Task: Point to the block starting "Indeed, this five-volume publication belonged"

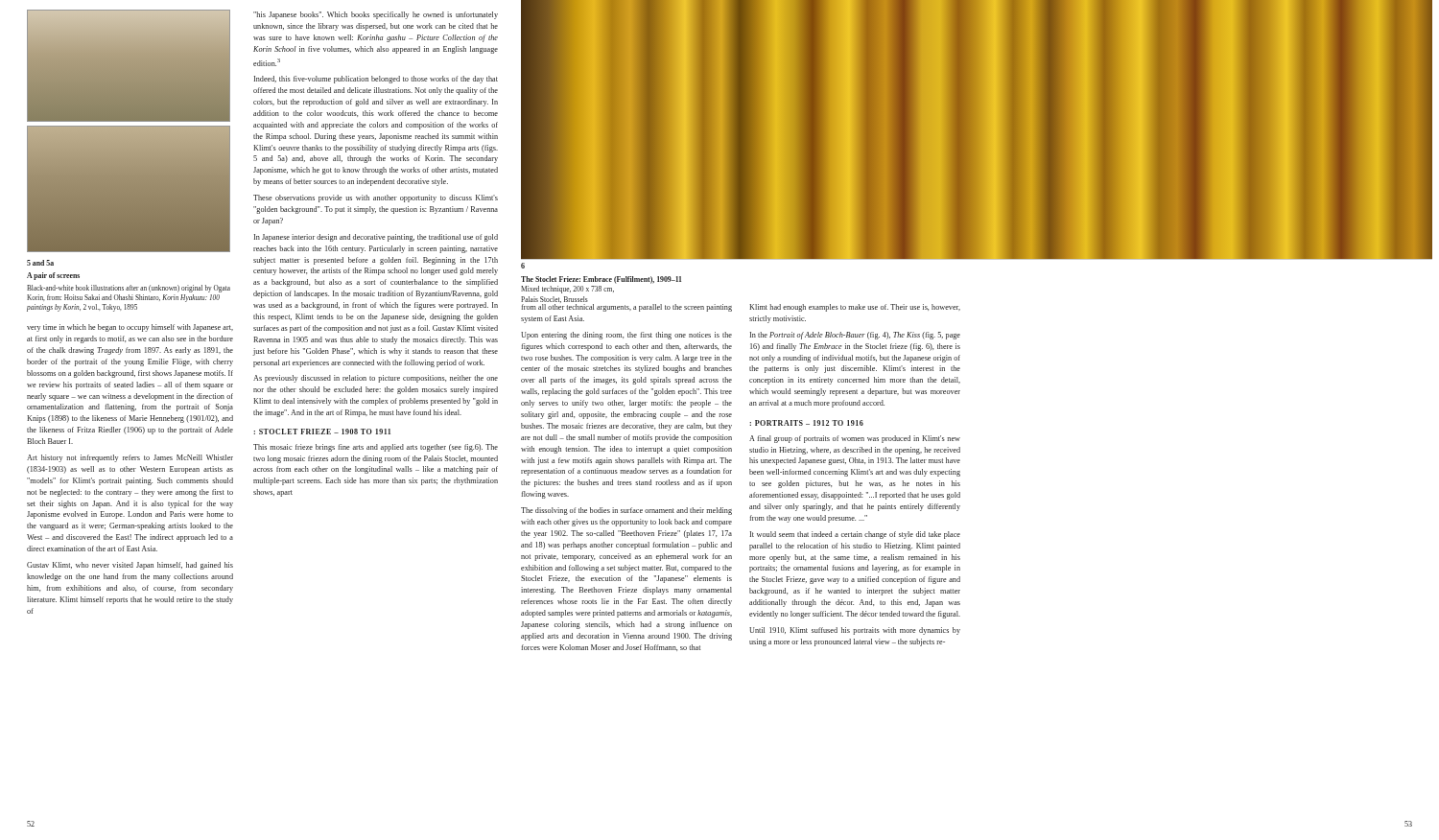Action: coord(376,131)
